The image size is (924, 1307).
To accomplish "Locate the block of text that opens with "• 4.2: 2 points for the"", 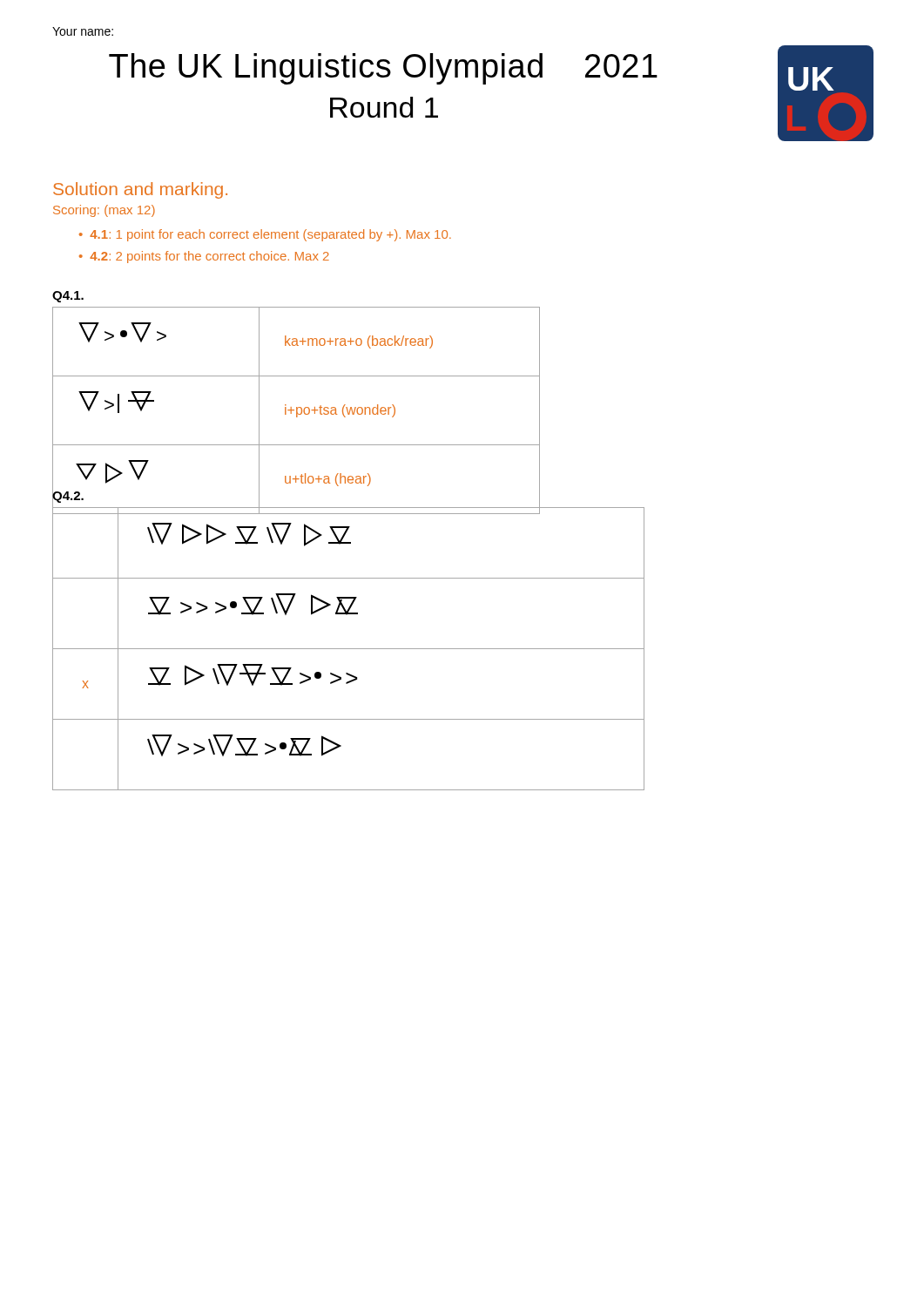I will tap(204, 256).
